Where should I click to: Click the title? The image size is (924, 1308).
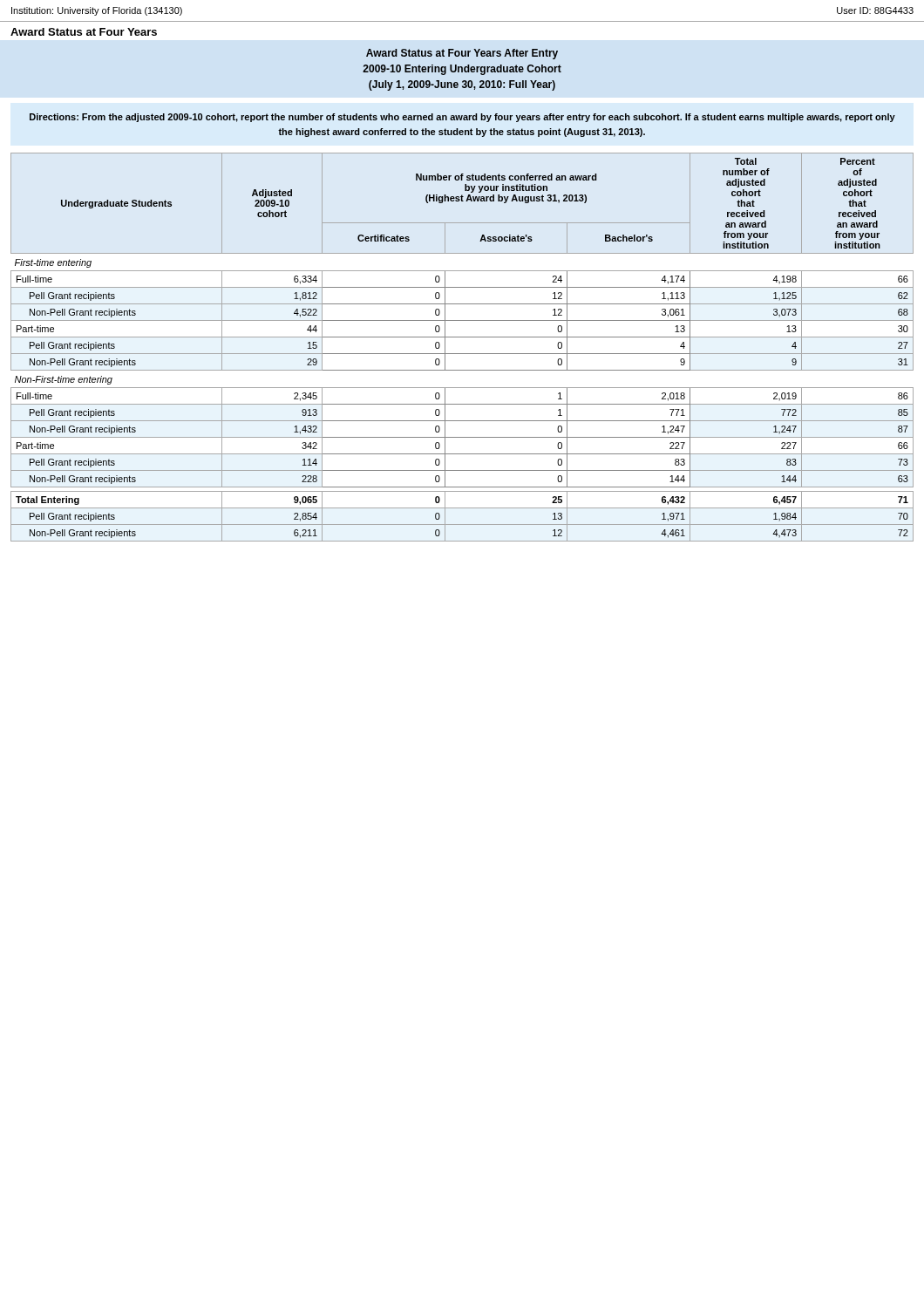point(462,69)
